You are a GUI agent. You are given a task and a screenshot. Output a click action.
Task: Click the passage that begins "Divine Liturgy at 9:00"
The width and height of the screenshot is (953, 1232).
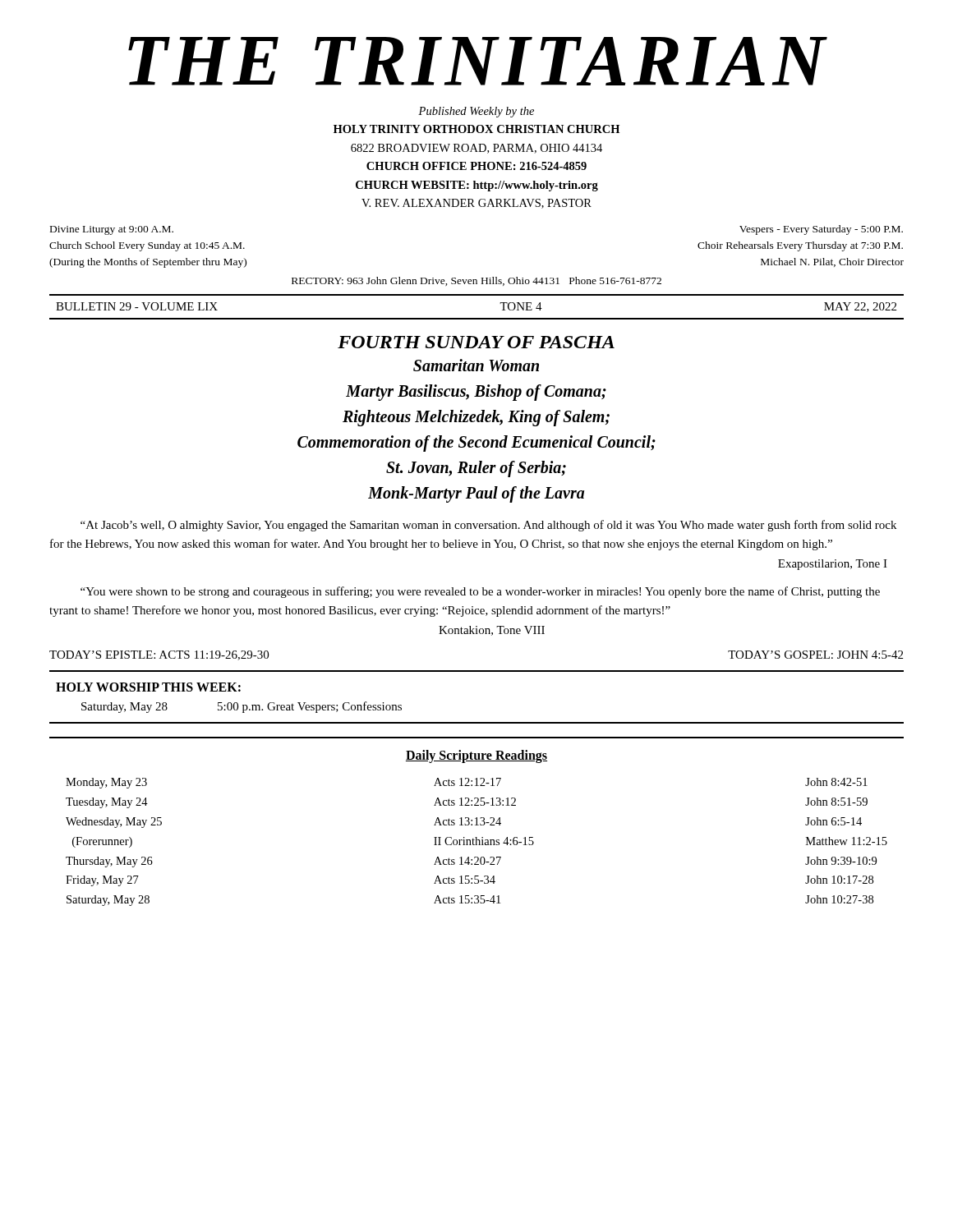click(x=148, y=245)
